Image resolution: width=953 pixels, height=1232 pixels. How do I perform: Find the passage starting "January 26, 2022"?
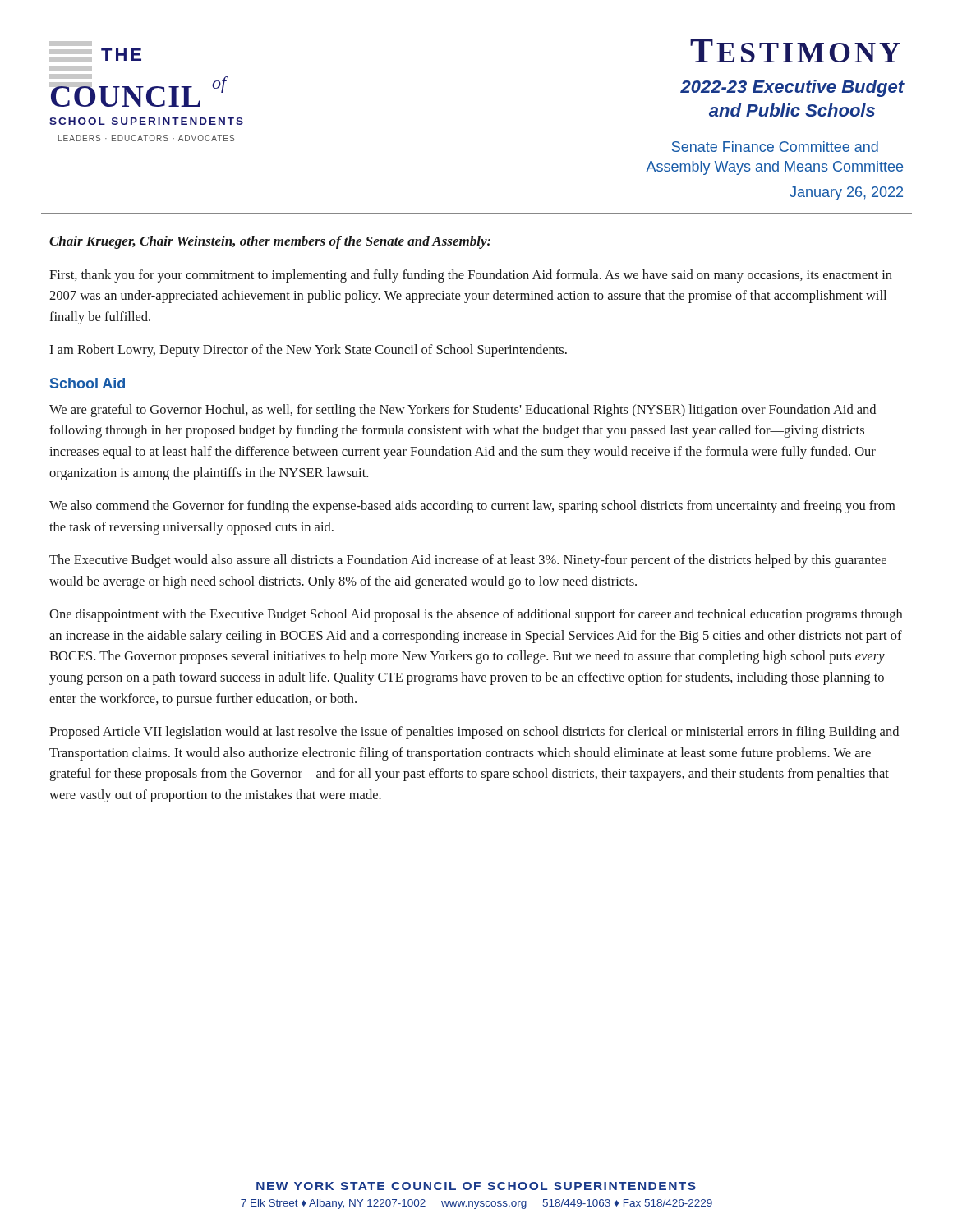[x=847, y=192]
